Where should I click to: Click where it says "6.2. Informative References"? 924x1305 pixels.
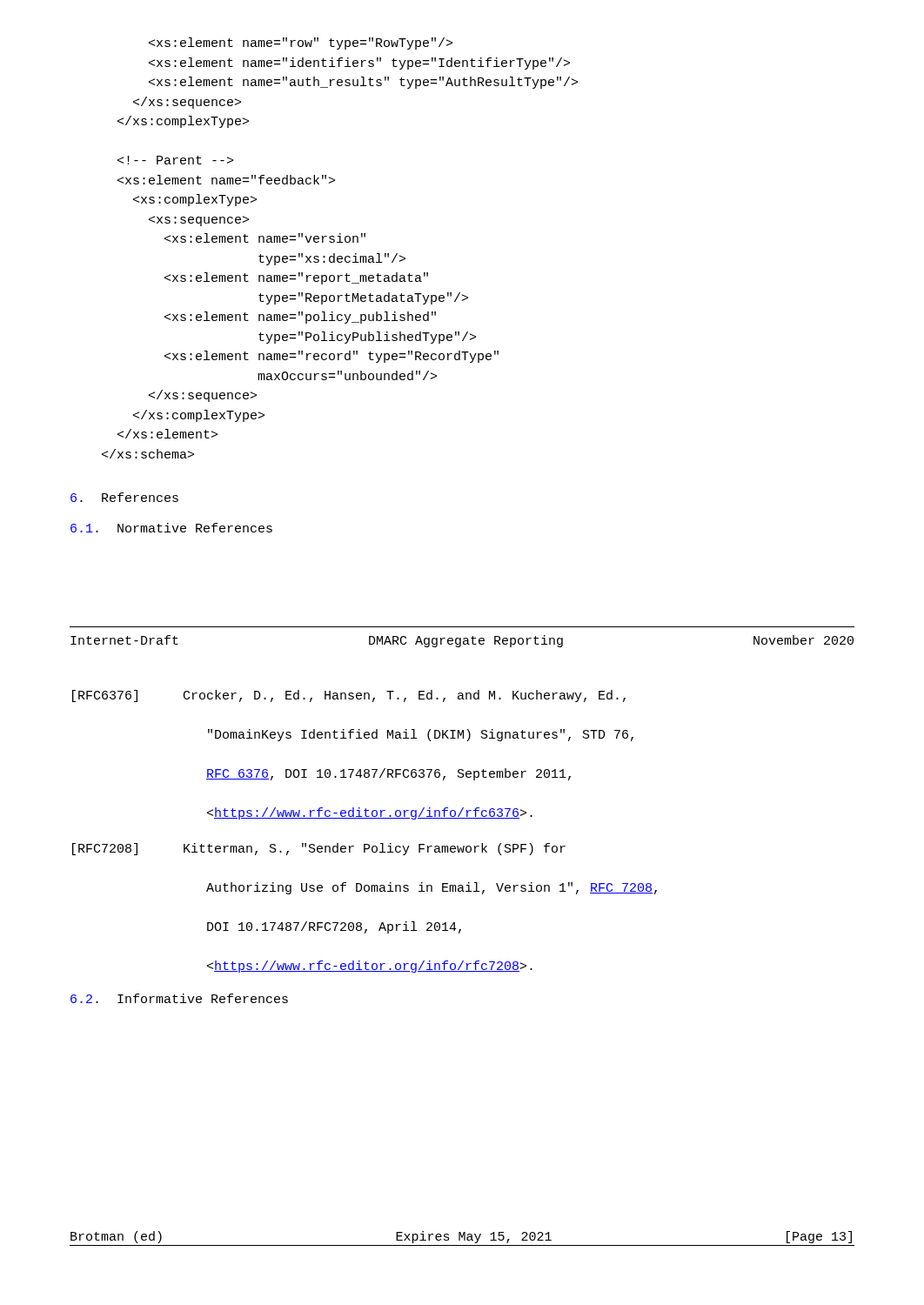(179, 1000)
